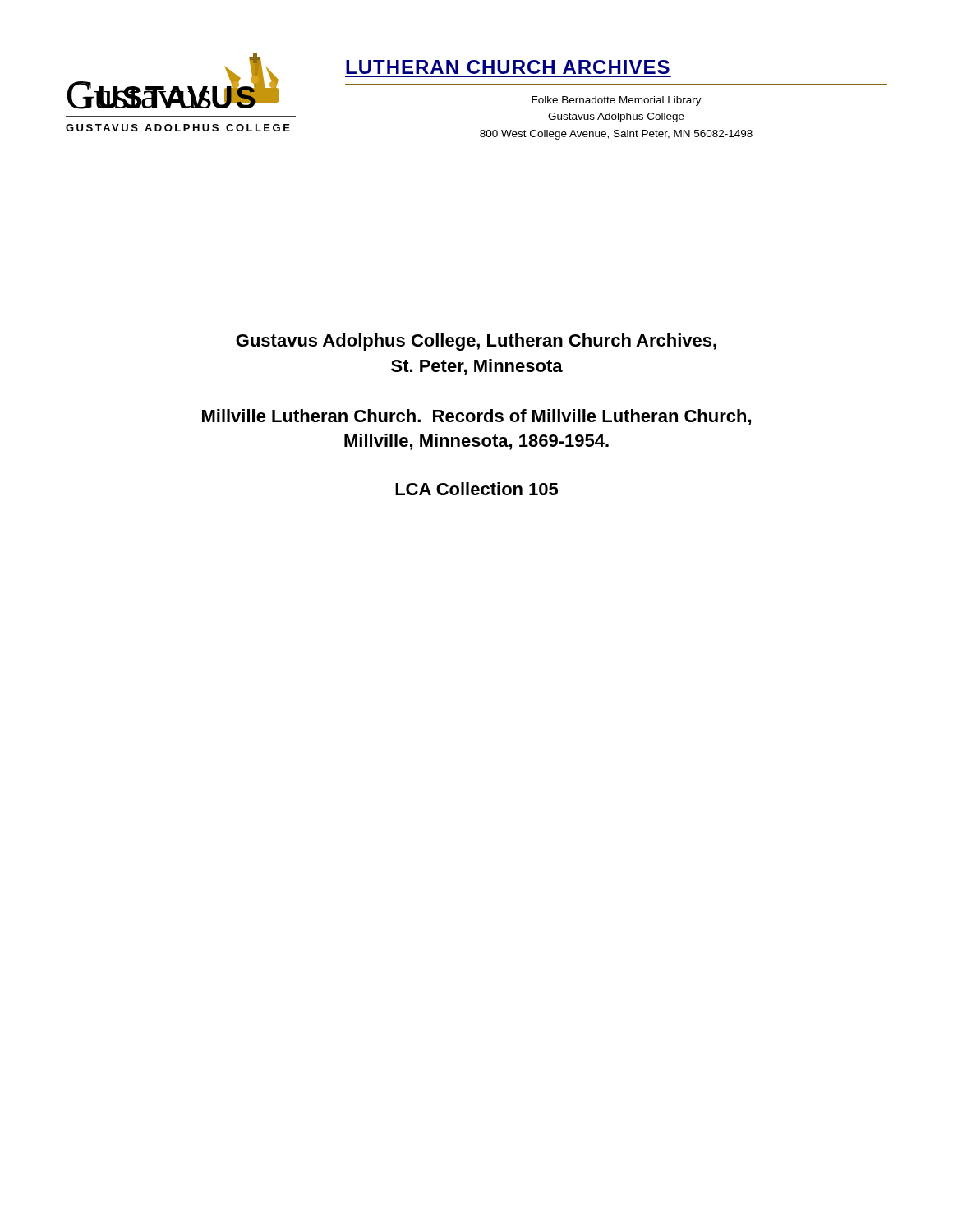Find the logo

pos(193,96)
